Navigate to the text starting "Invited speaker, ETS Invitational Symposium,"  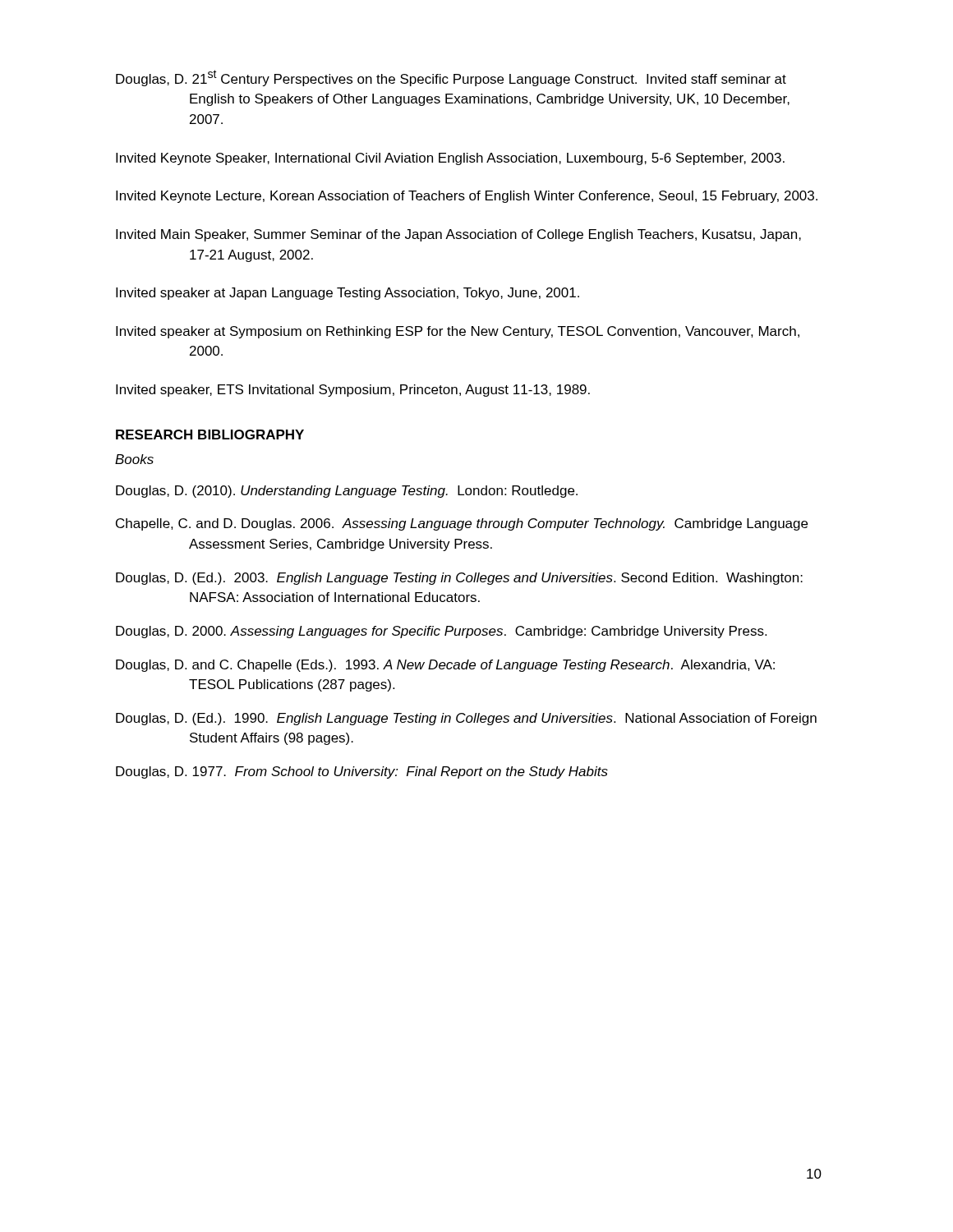(x=353, y=390)
